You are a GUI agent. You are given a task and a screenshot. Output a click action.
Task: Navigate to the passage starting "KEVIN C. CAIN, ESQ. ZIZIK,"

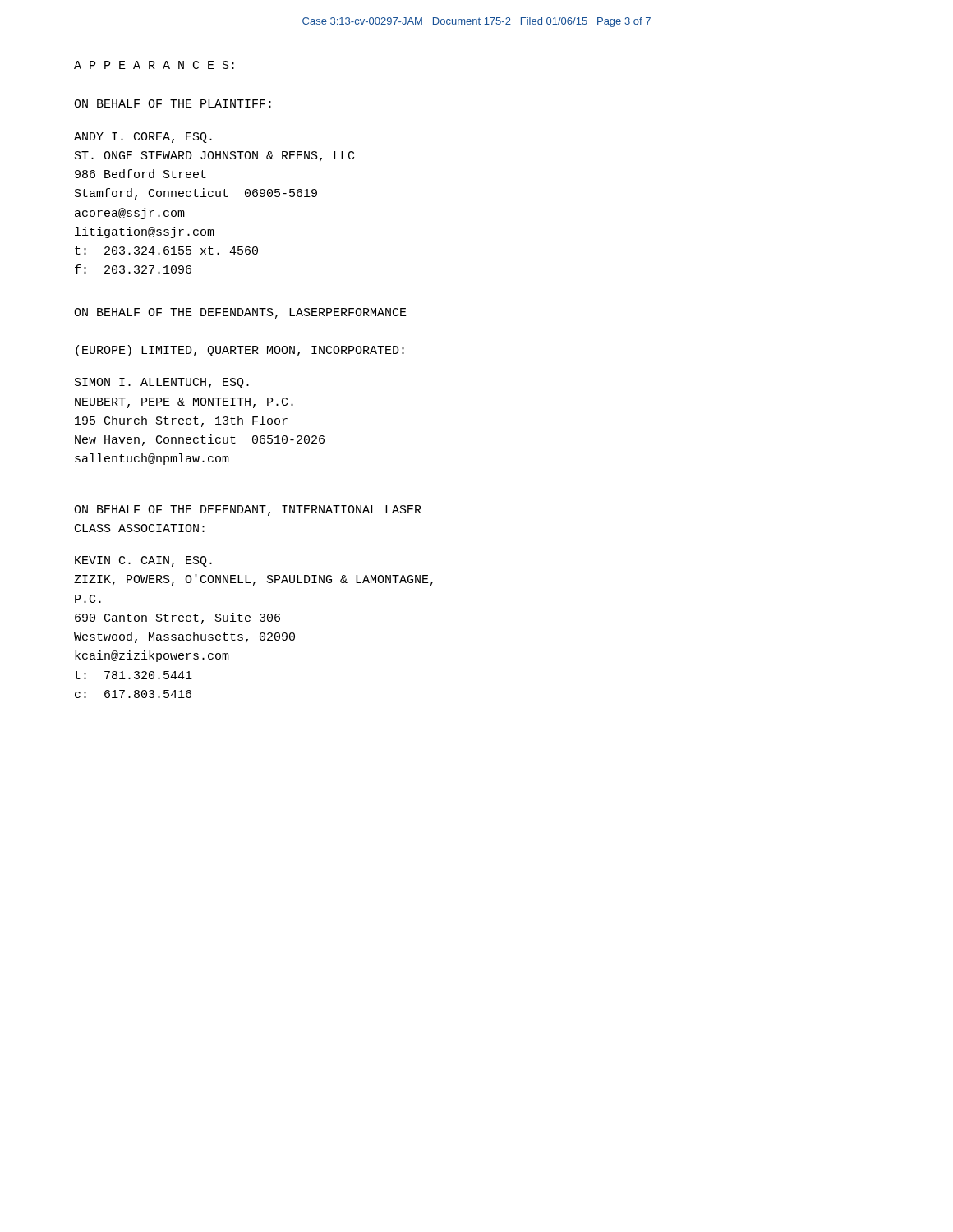pyautogui.click(x=255, y=628)
